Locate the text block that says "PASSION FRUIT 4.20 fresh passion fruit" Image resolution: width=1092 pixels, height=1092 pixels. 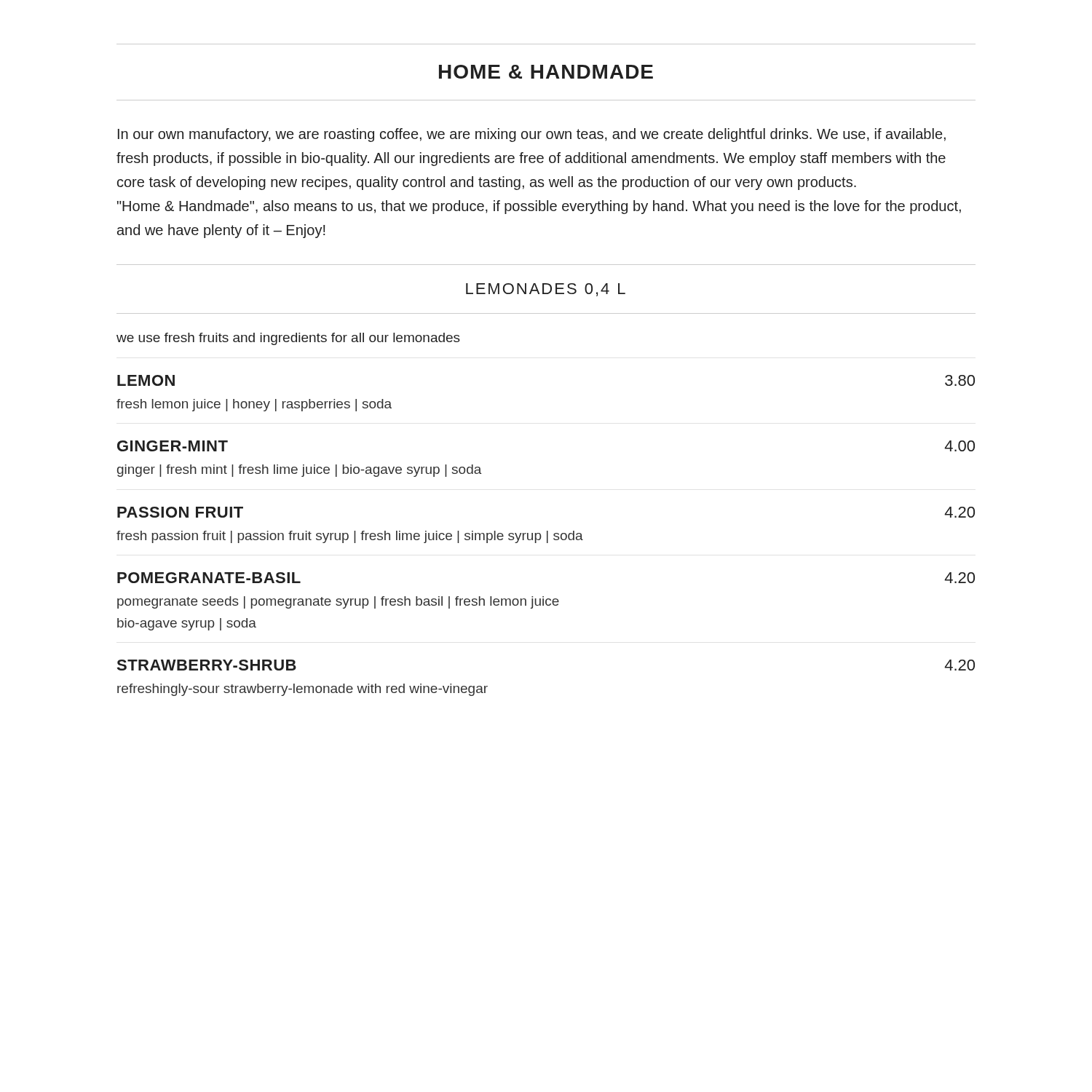(546, 520)
